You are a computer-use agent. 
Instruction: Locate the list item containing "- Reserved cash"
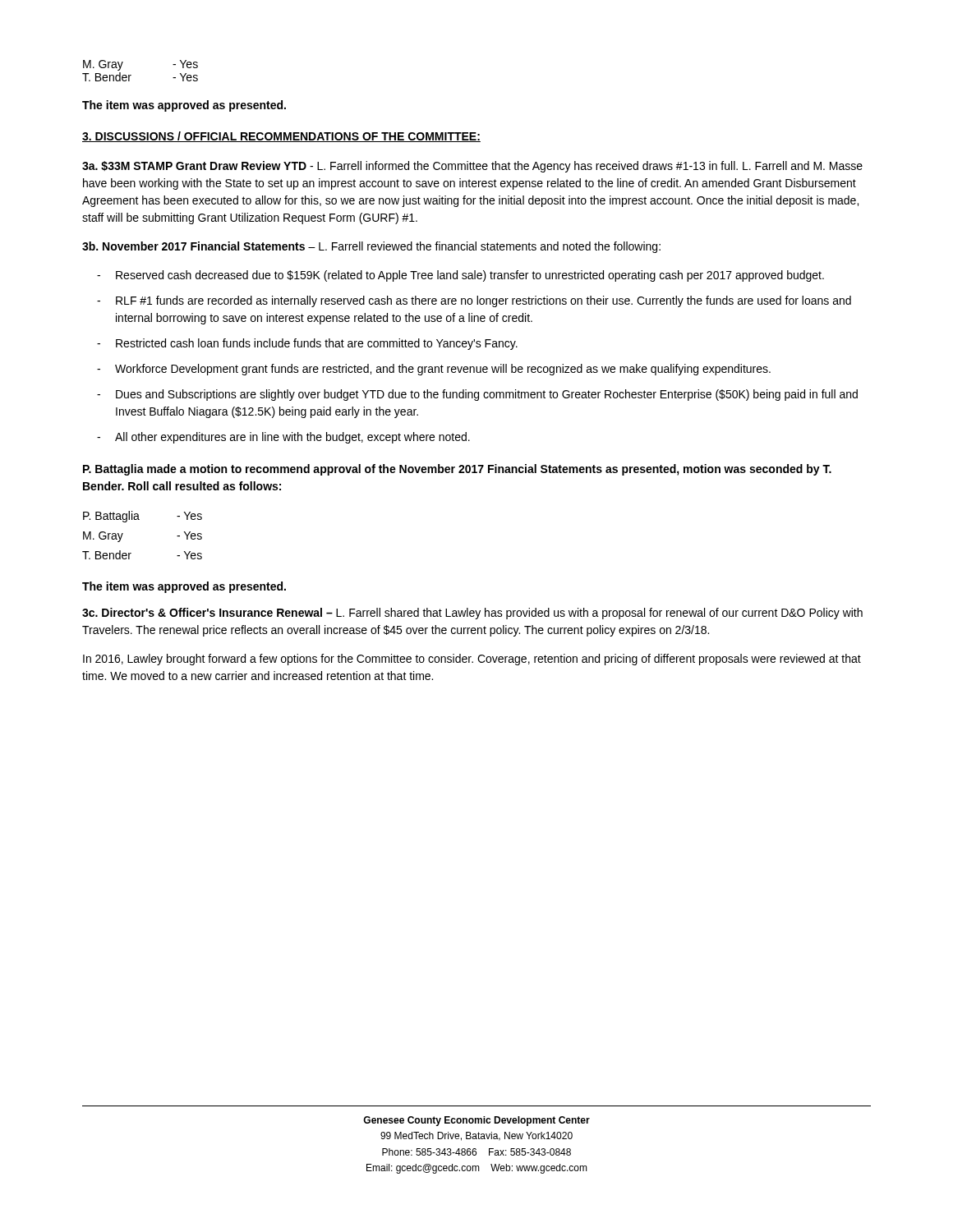484,276
